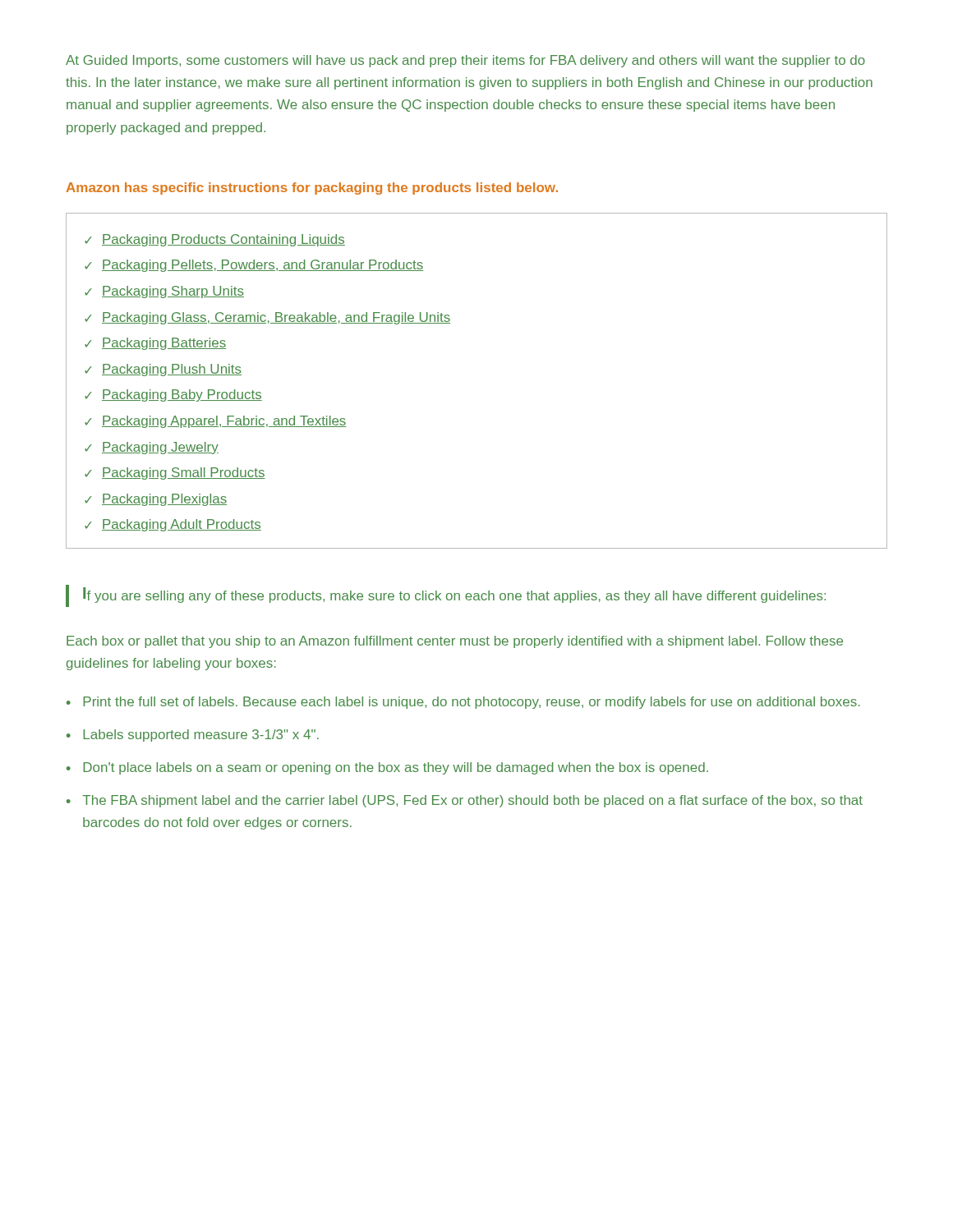Image resolution: width=953 pixels, height=1232 pixels.
Task: Locate the block starting "Amazon has specific"
Action: pos(312,187)
